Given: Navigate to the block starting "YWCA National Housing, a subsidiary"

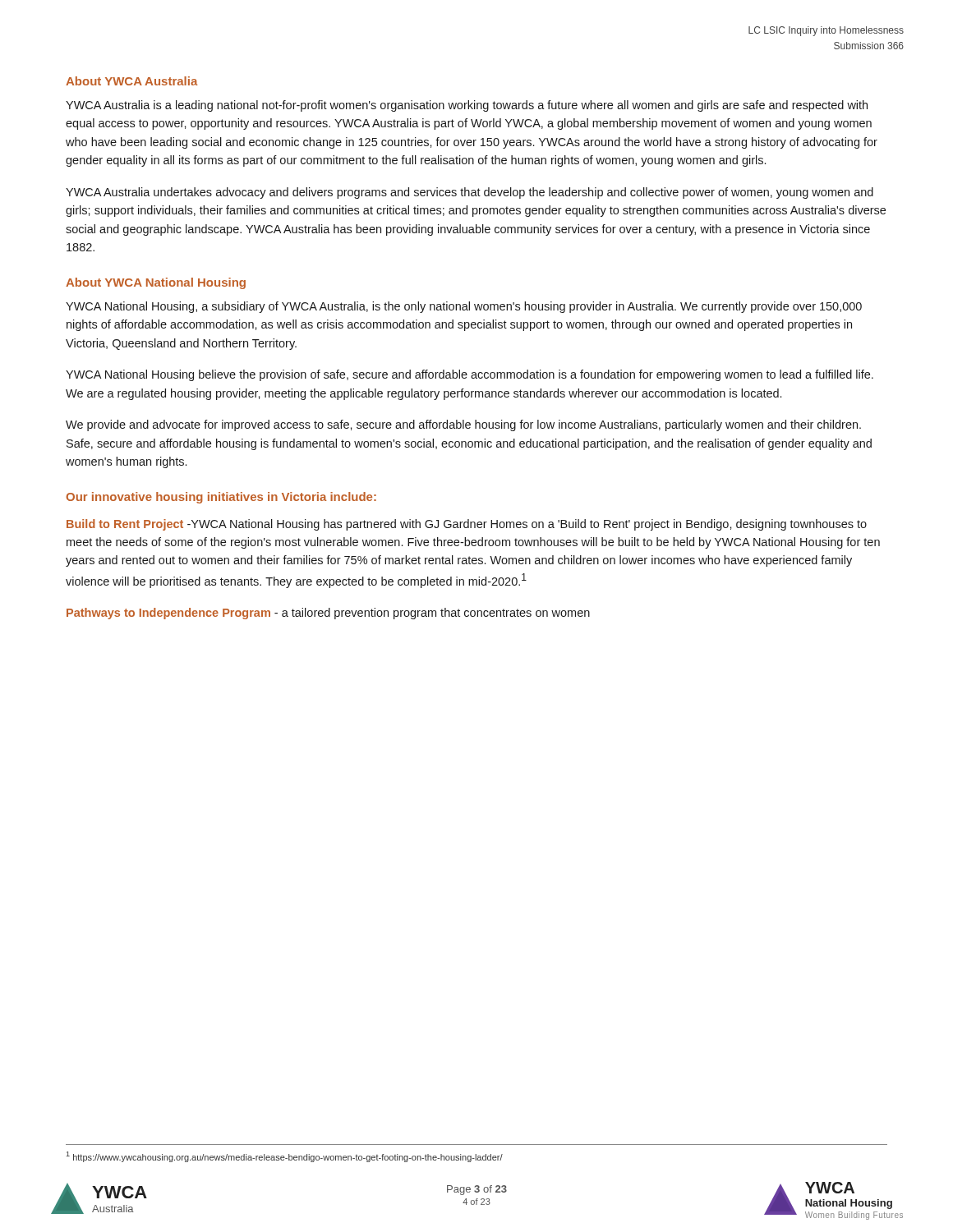Looking at the screenshot, I should 464,325.
